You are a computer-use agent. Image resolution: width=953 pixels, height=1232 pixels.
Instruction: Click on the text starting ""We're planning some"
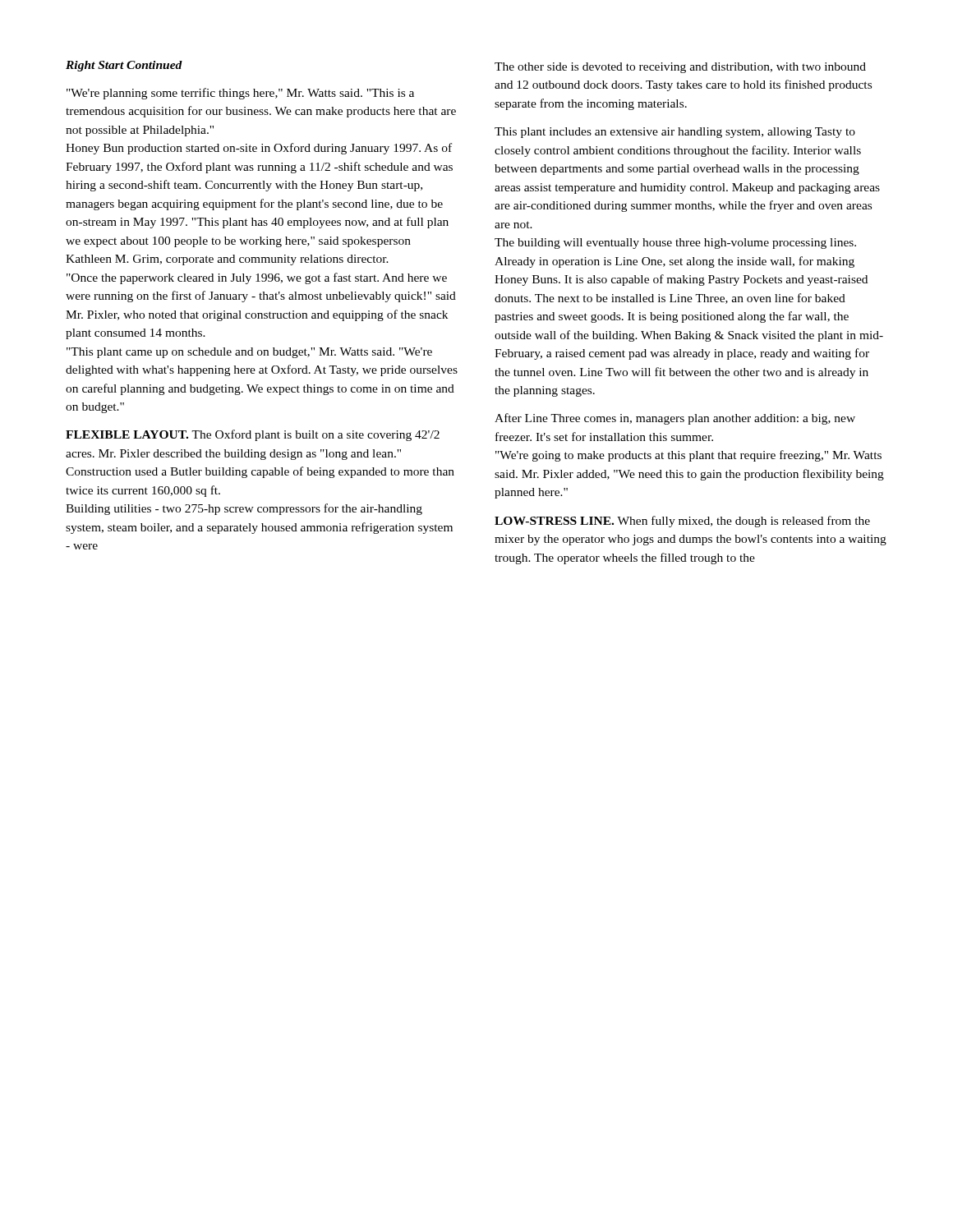(x=262, y=250)
